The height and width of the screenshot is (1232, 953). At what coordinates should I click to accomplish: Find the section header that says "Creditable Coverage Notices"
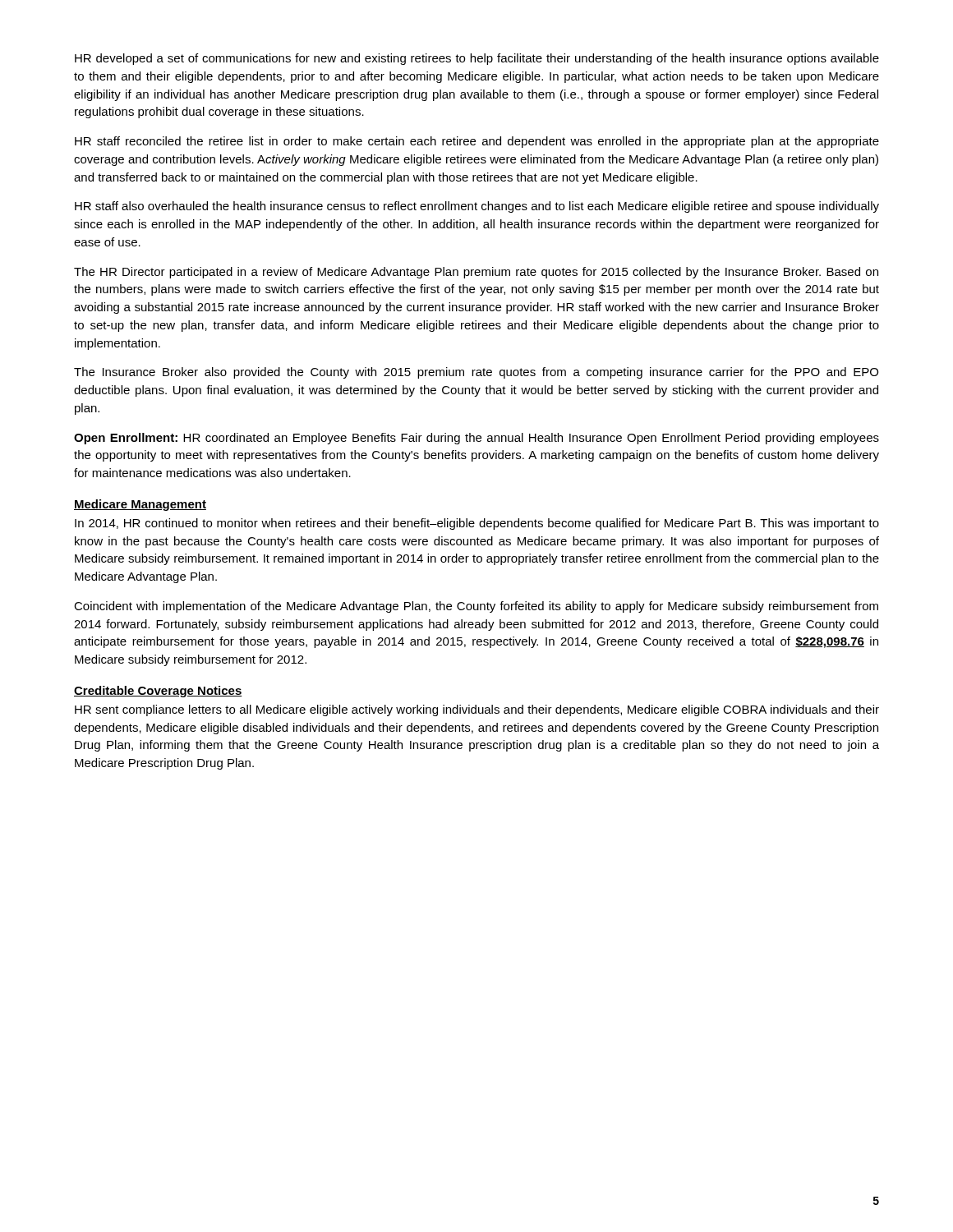click(x=158, y=690)
